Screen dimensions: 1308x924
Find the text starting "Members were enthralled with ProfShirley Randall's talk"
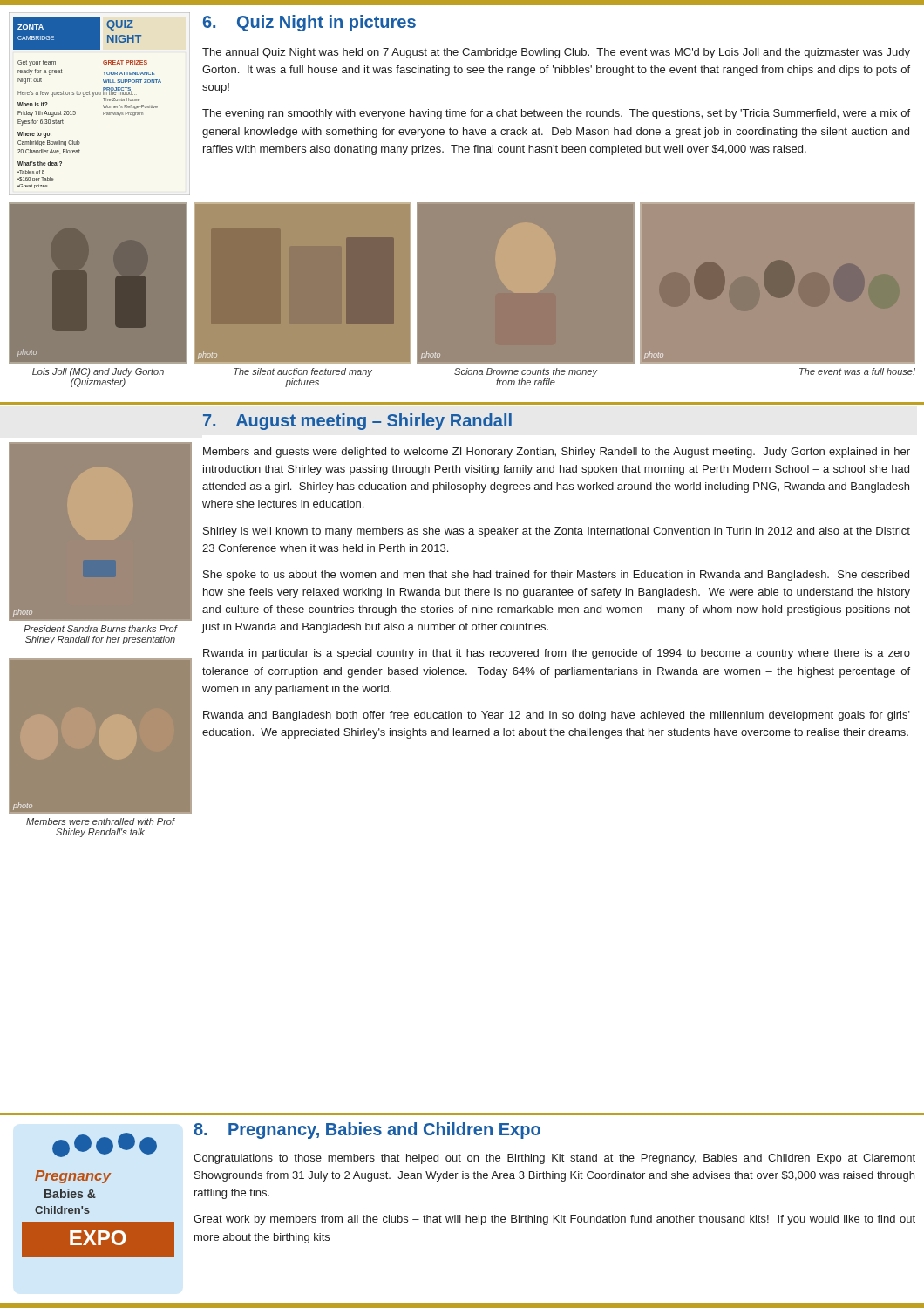(100, 827)
